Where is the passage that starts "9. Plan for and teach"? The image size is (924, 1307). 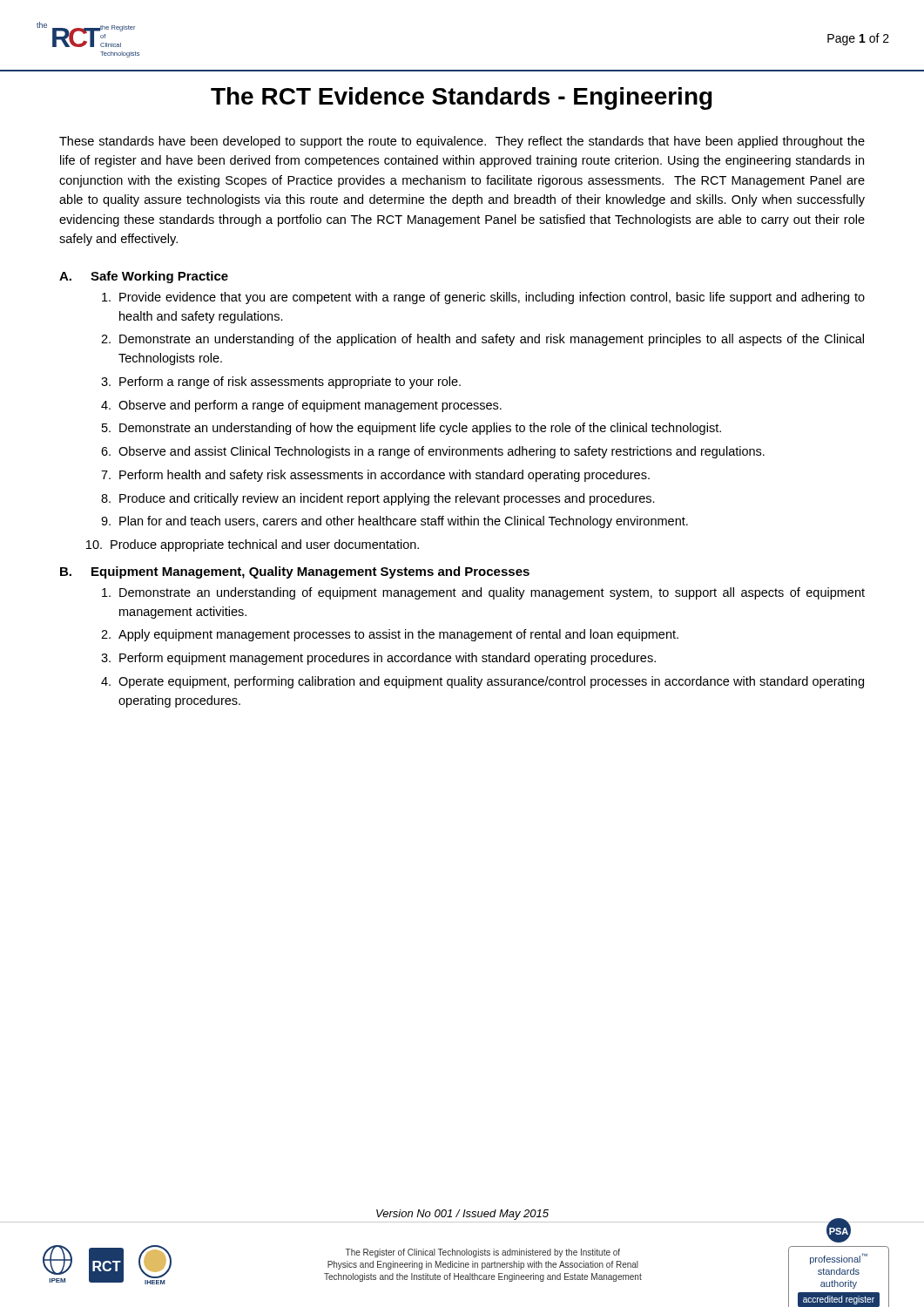462,522
